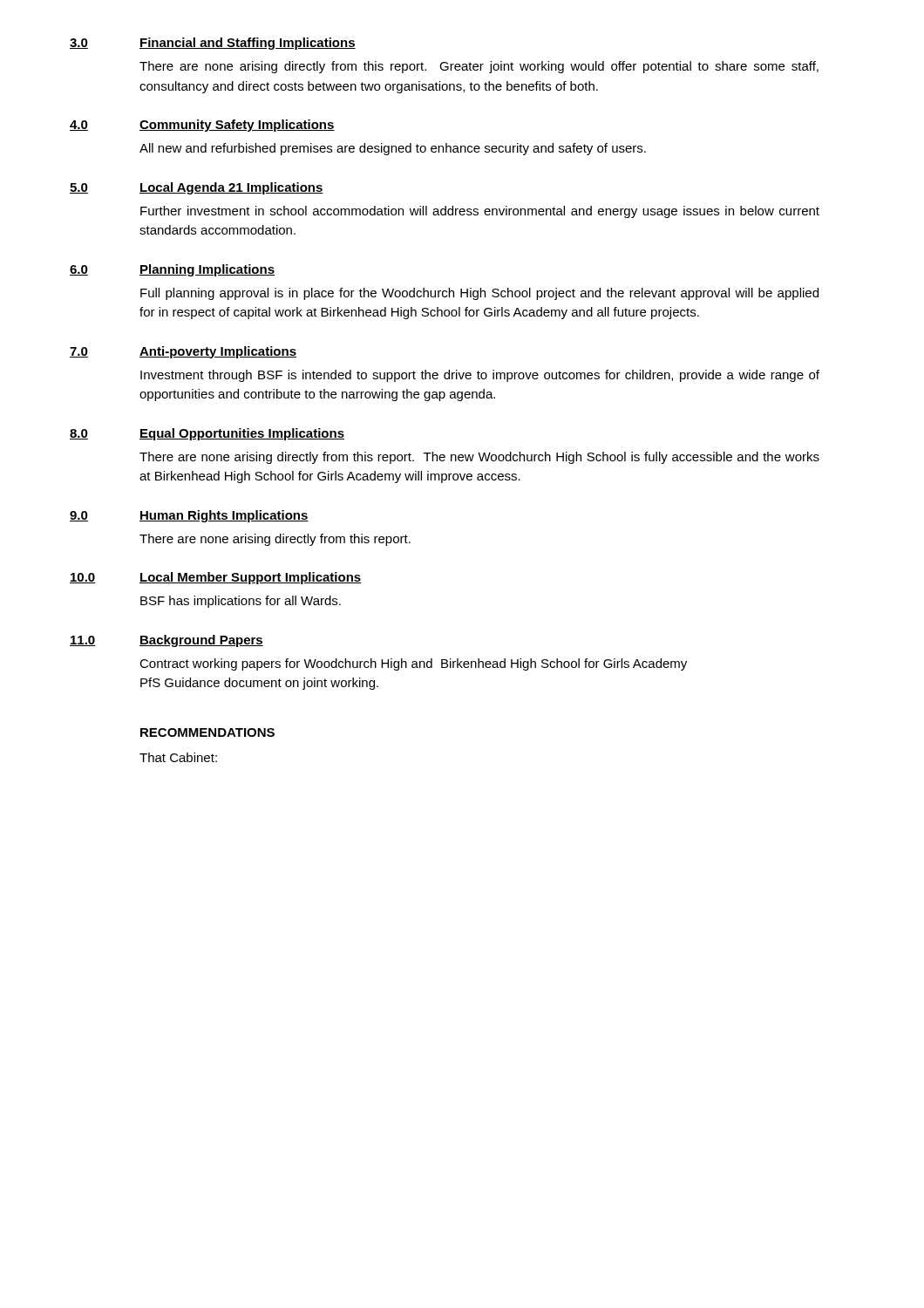The height and width of the screenshot is (1308, 924).
Task: Click on the block starting "Community Safety Implications"
Action: coord(237,124)
